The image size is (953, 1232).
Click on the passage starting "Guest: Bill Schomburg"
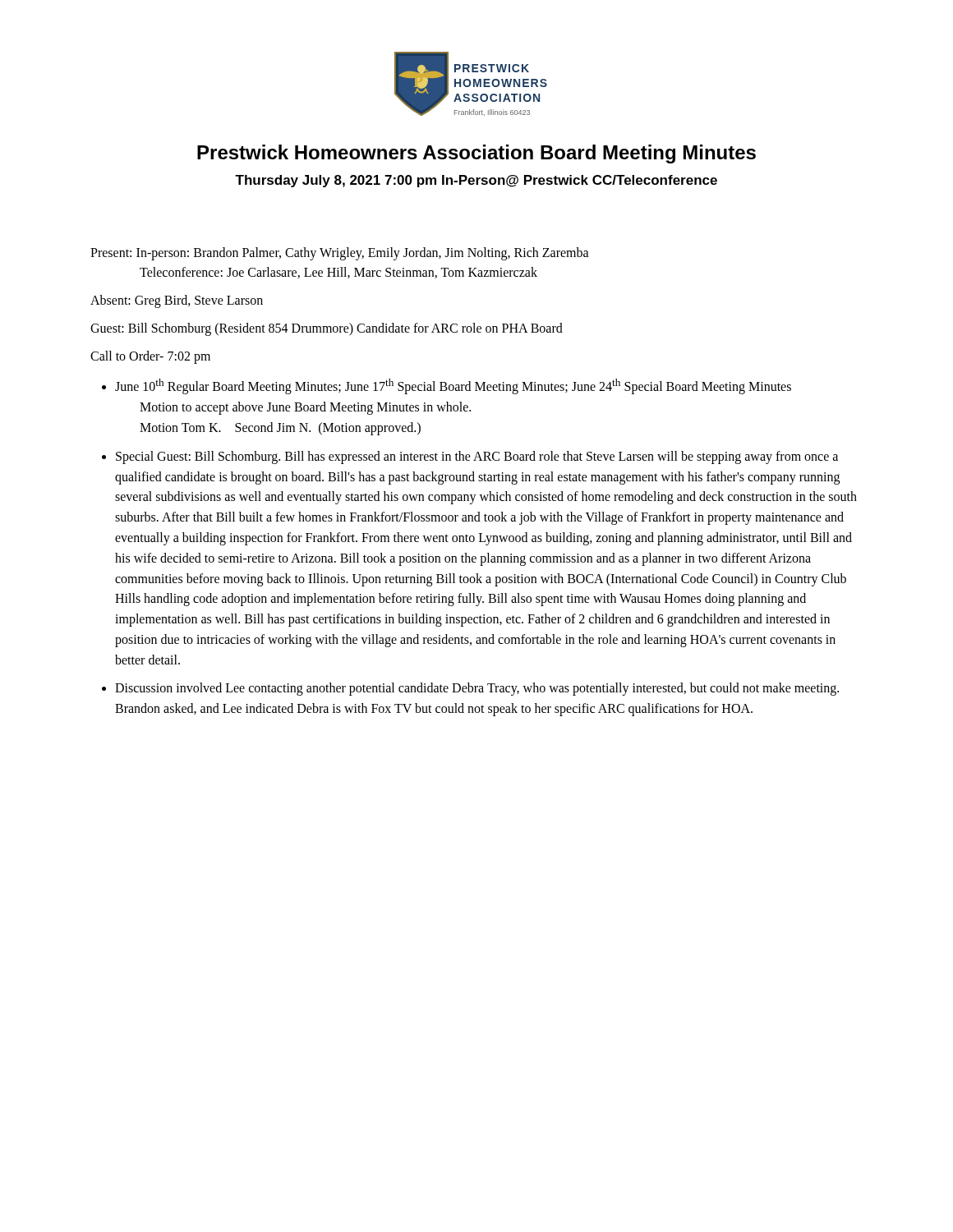click(x=326, y=328)
